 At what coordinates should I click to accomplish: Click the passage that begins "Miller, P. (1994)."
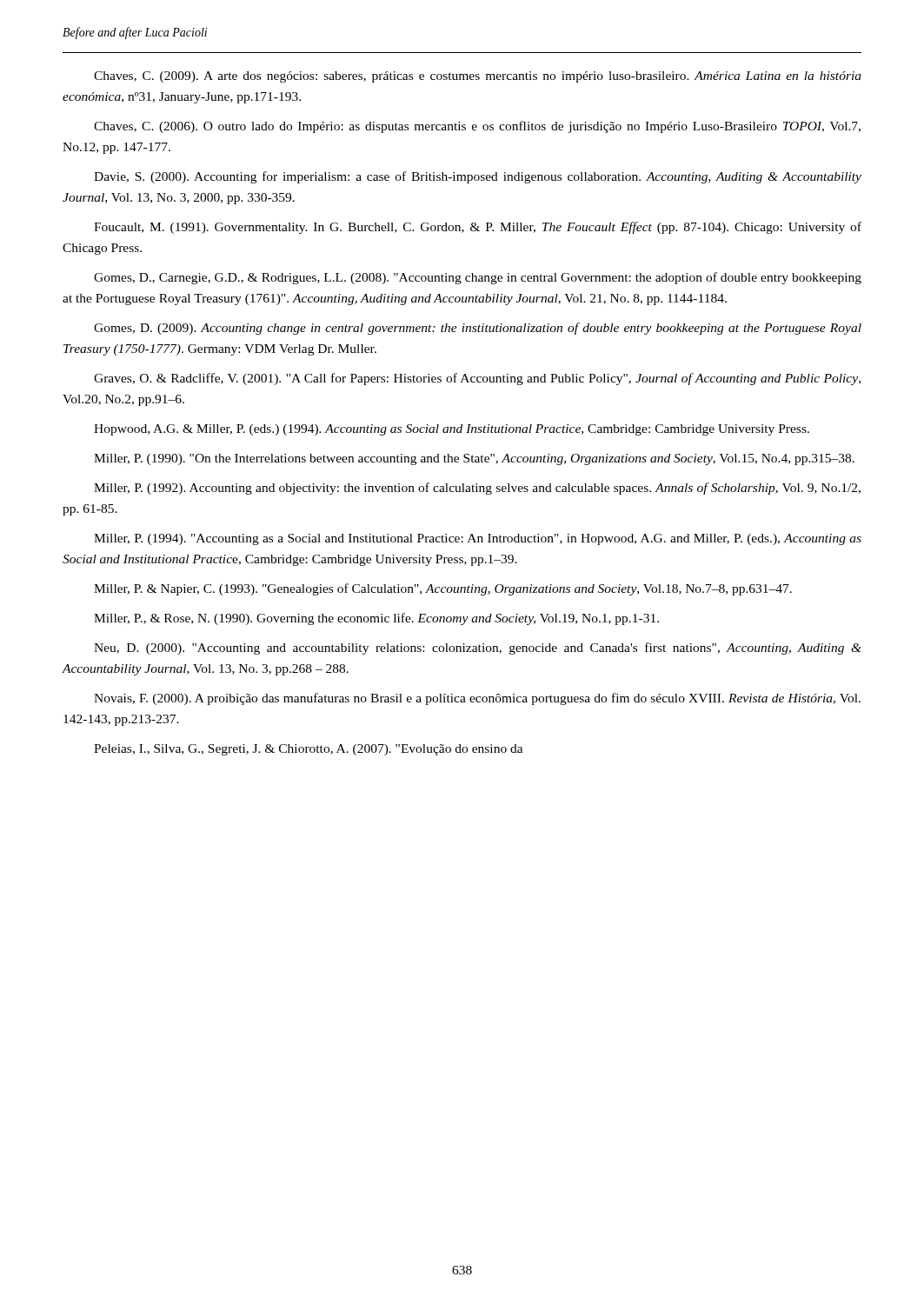462,548
